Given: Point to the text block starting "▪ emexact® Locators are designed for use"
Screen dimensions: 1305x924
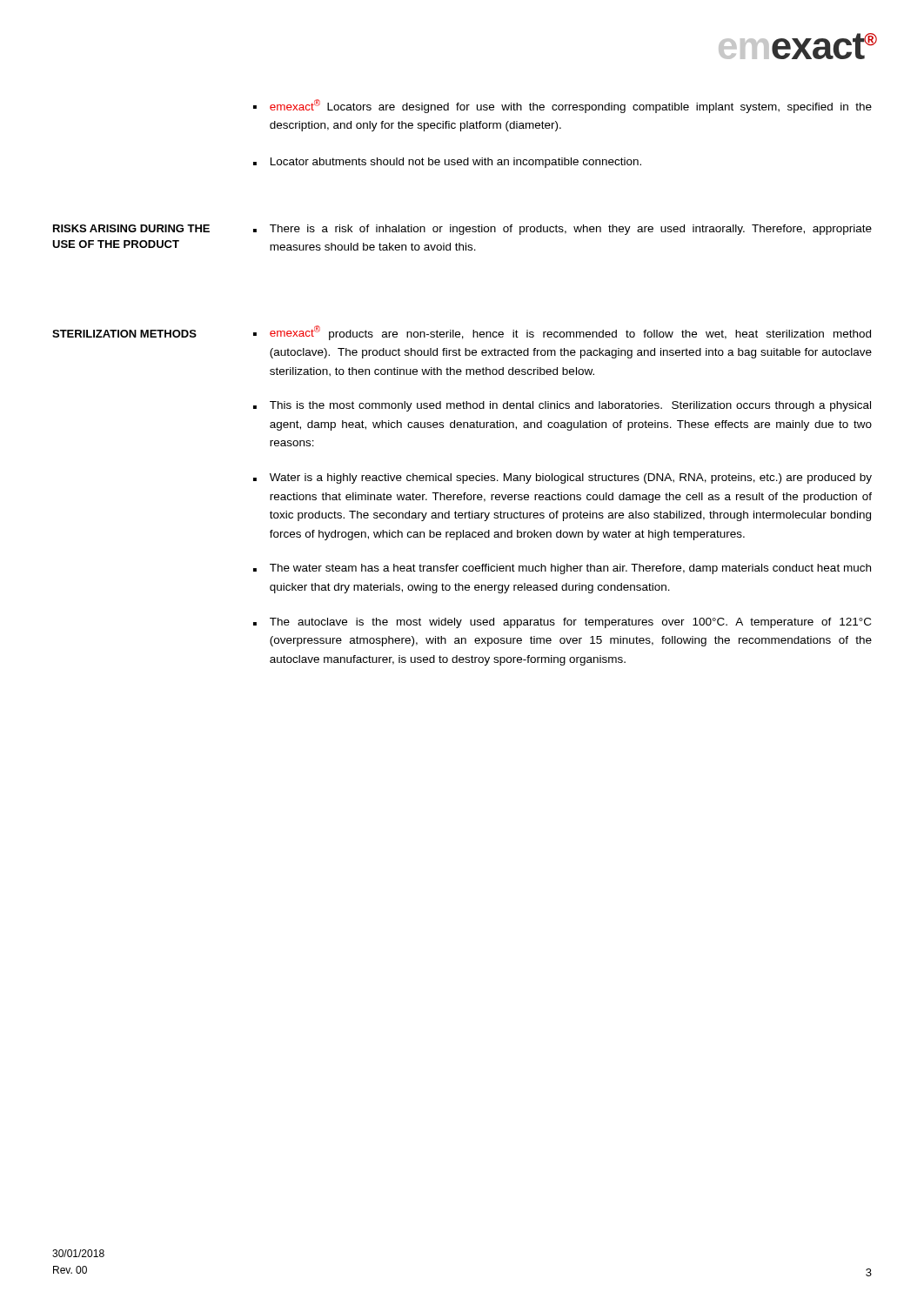Looking at the screenshot, I should pos(562,115).
